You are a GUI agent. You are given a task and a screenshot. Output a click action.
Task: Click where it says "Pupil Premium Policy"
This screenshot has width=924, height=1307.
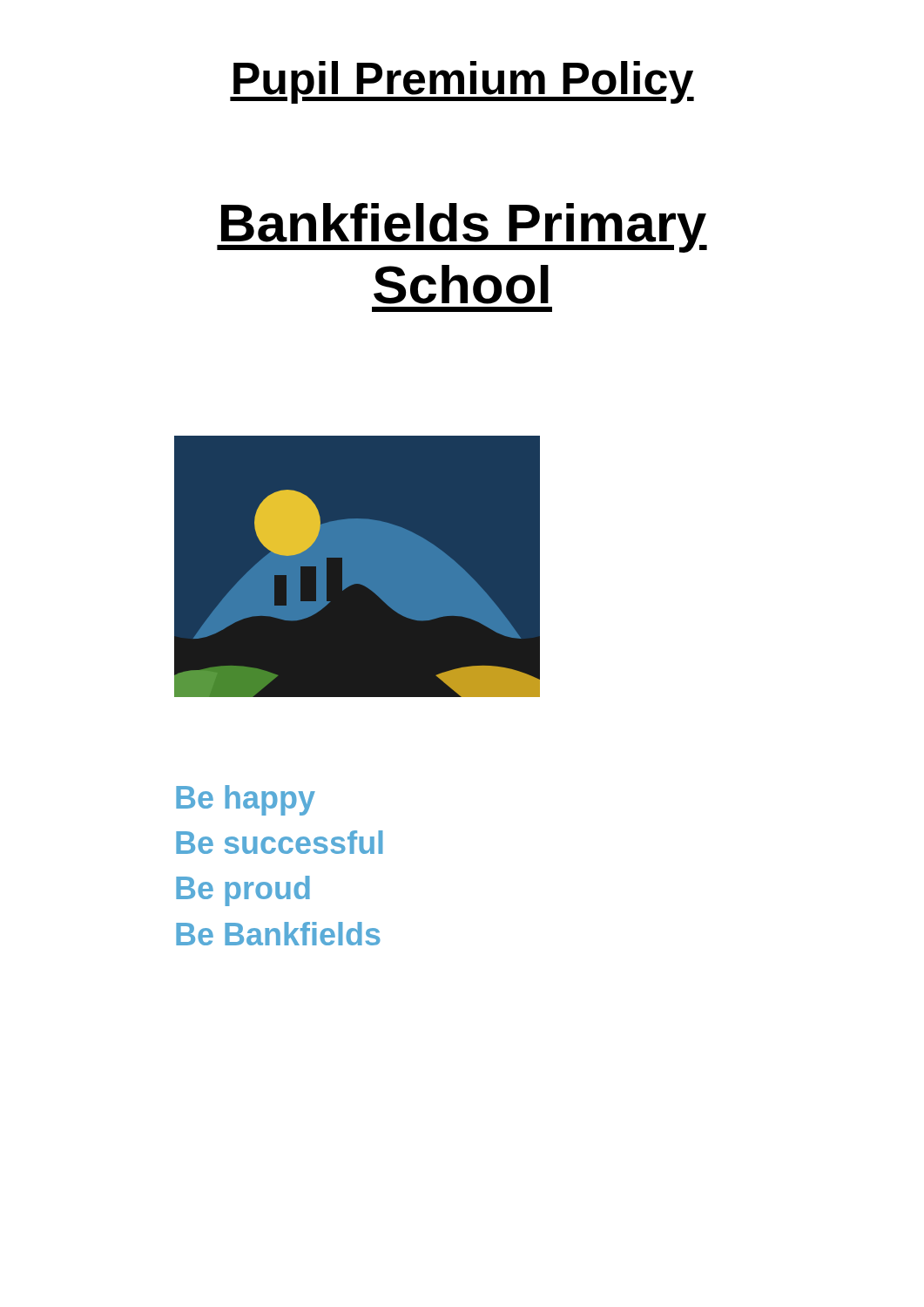click(x=462, y=78)
